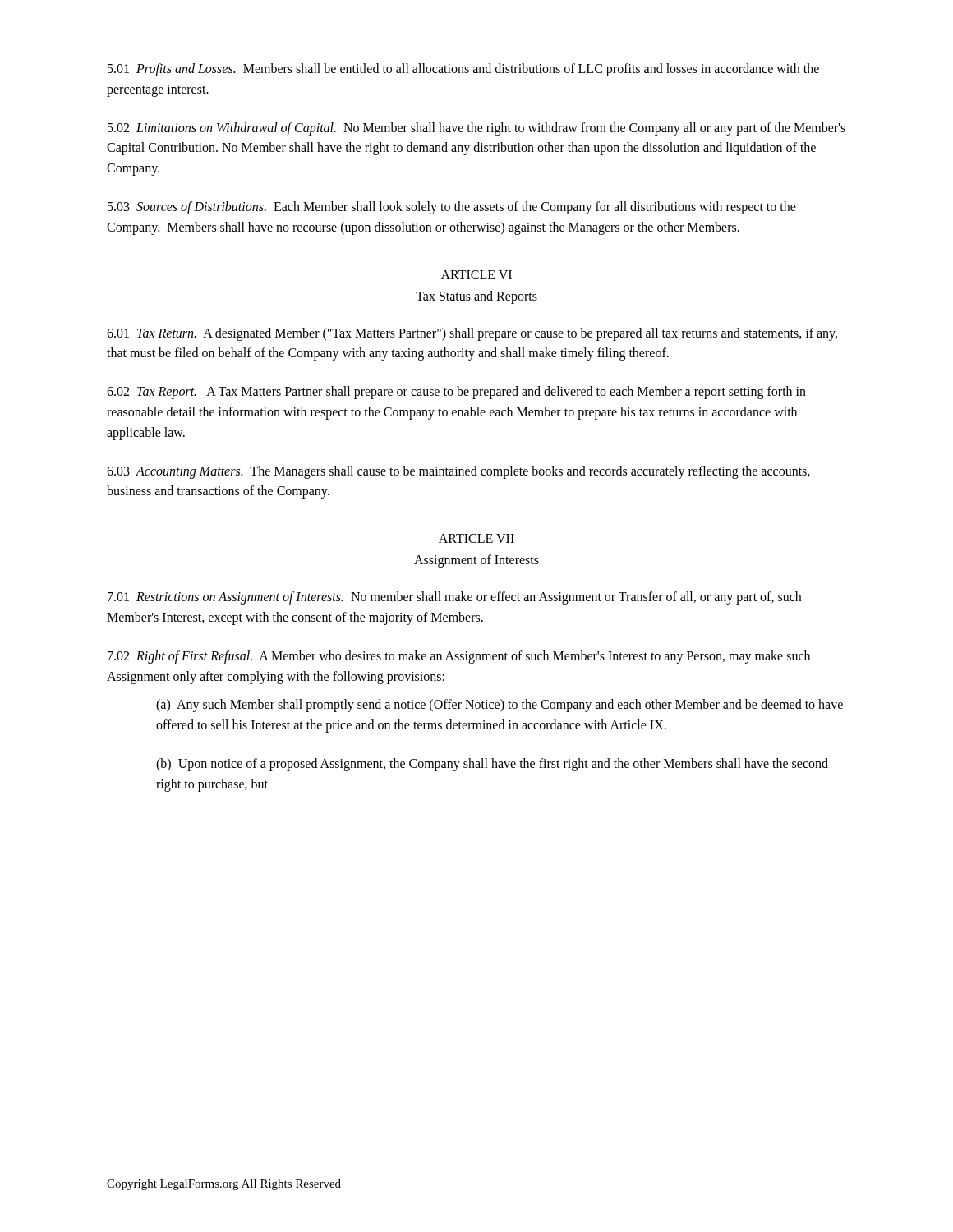Viewport: 953px width, 1232px height.
Task: Find the text starting "03 Sources of Distributions. Each"
Action: 476,218
